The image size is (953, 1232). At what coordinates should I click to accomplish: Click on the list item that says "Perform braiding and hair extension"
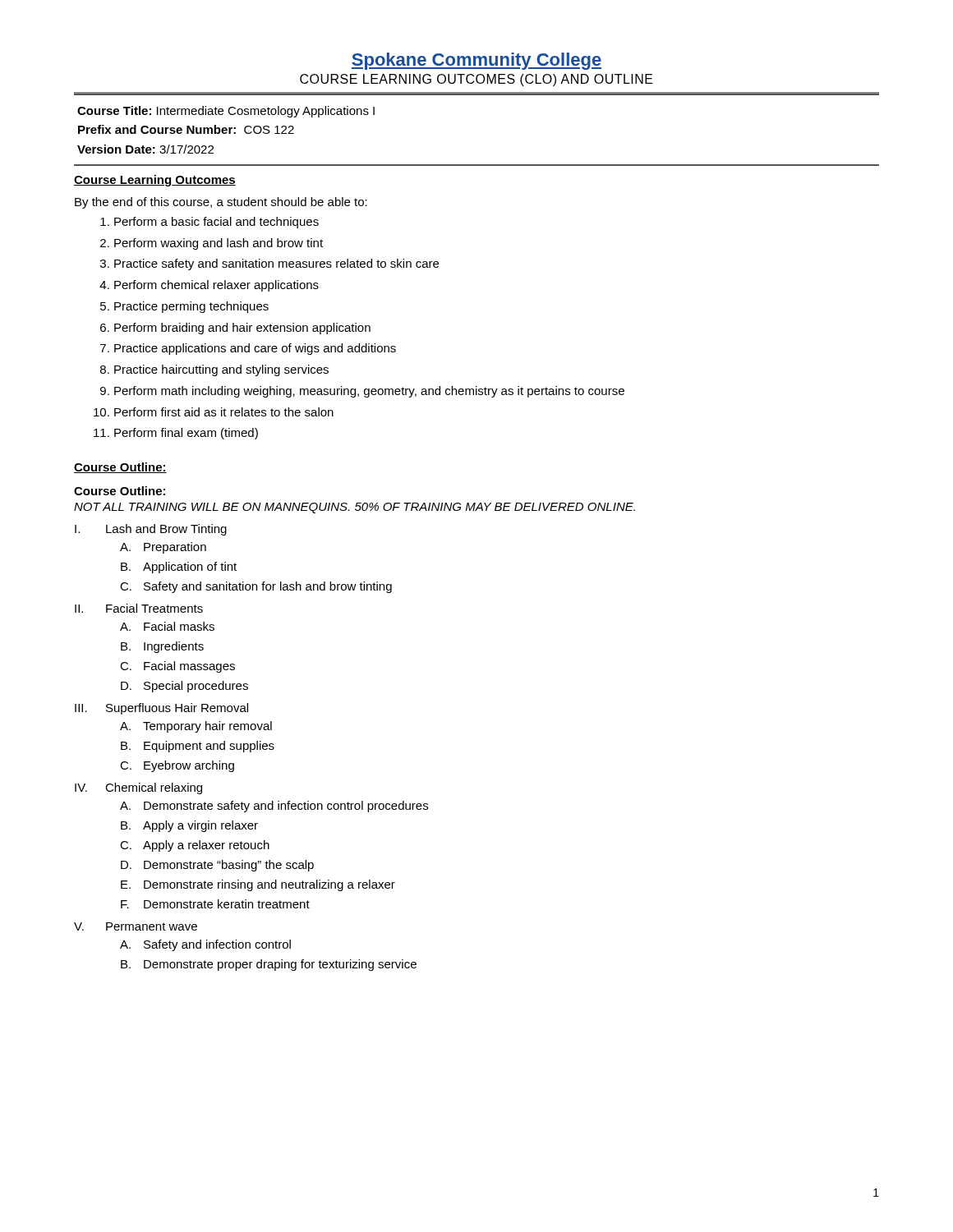coord(242,327)
